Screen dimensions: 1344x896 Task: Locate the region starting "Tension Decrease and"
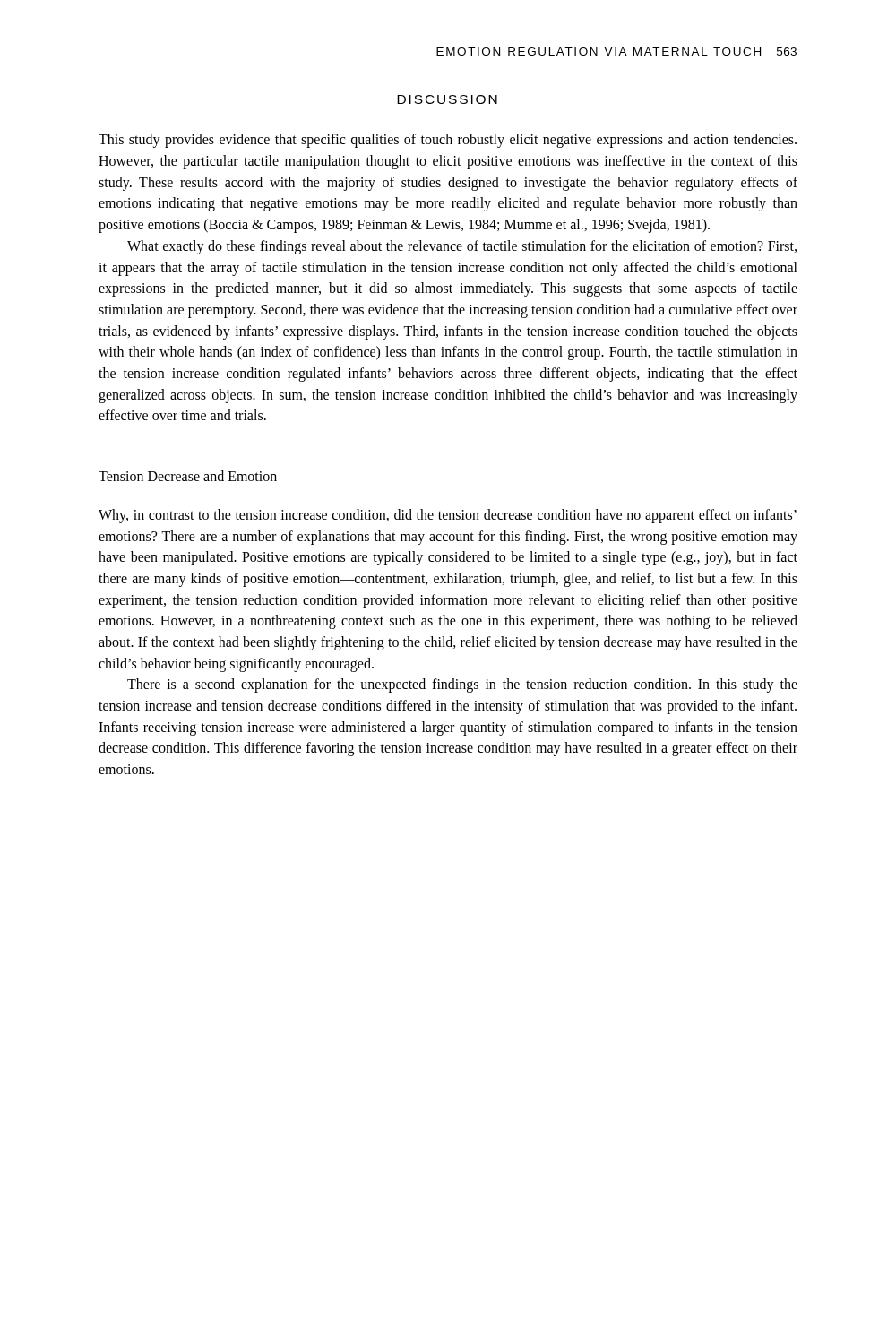[x=188, y=476]
